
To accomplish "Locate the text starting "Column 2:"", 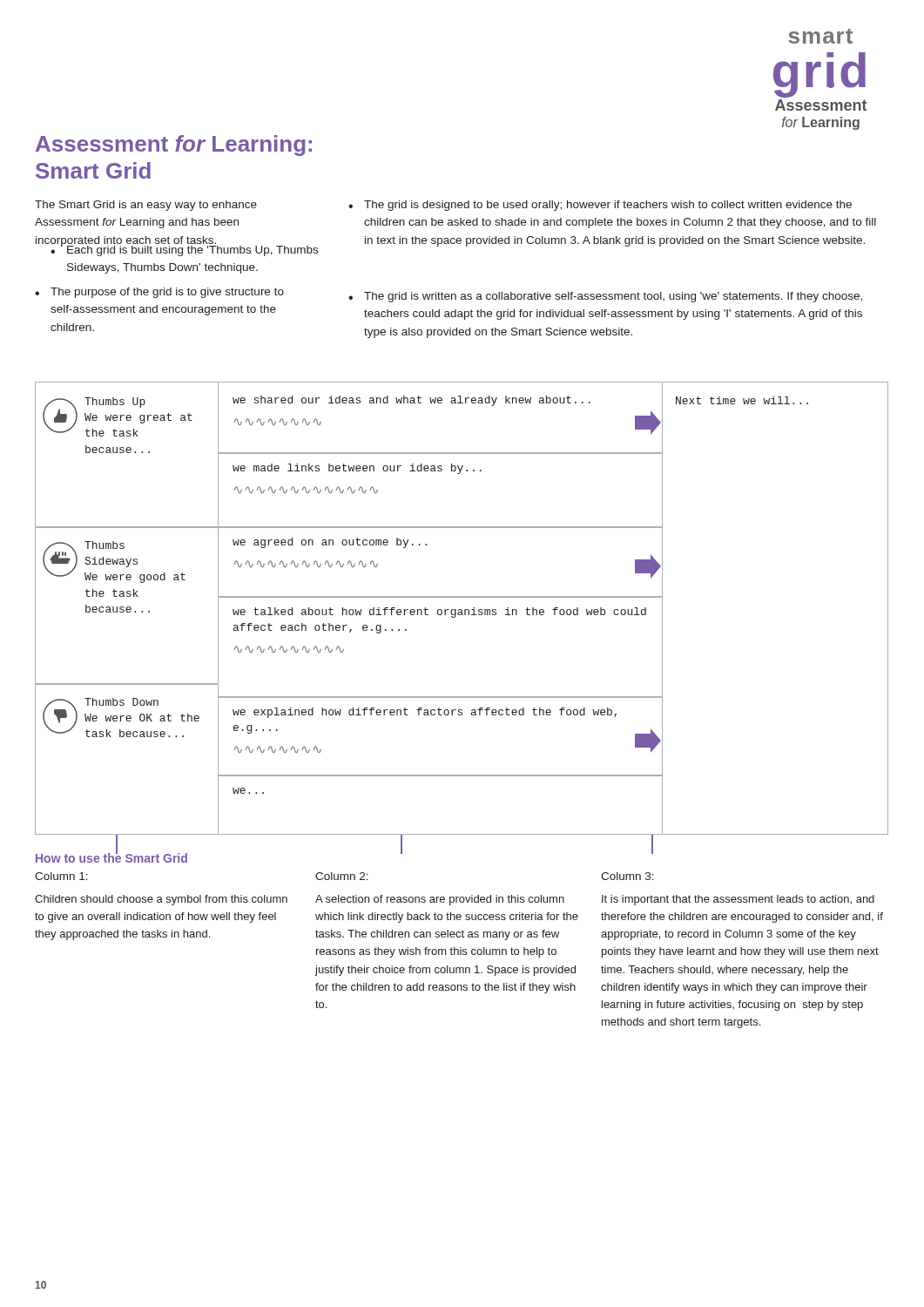I will click(x=342, y=876).
